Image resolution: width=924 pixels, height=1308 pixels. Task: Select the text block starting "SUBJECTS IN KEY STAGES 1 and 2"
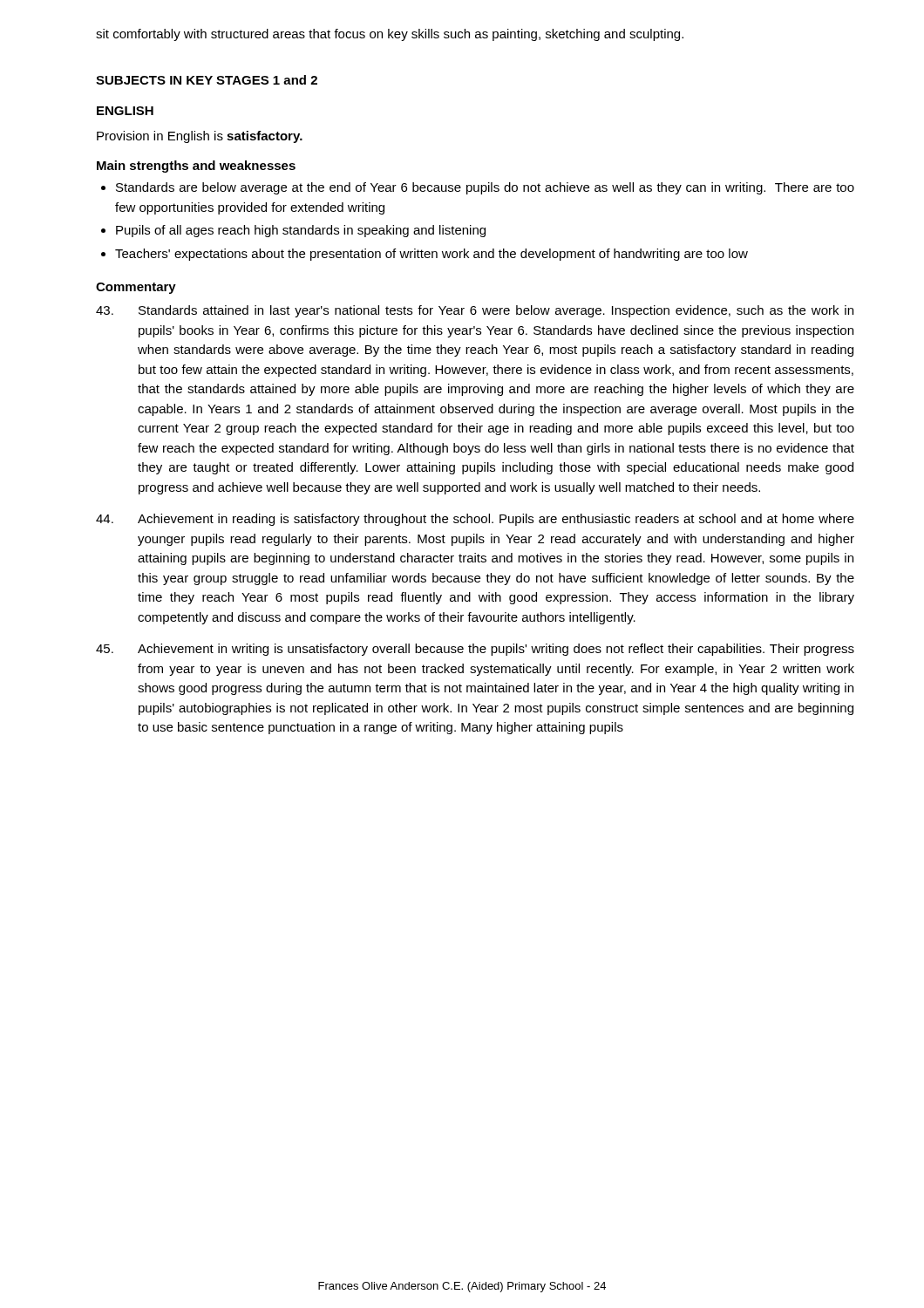coord(207,79)
